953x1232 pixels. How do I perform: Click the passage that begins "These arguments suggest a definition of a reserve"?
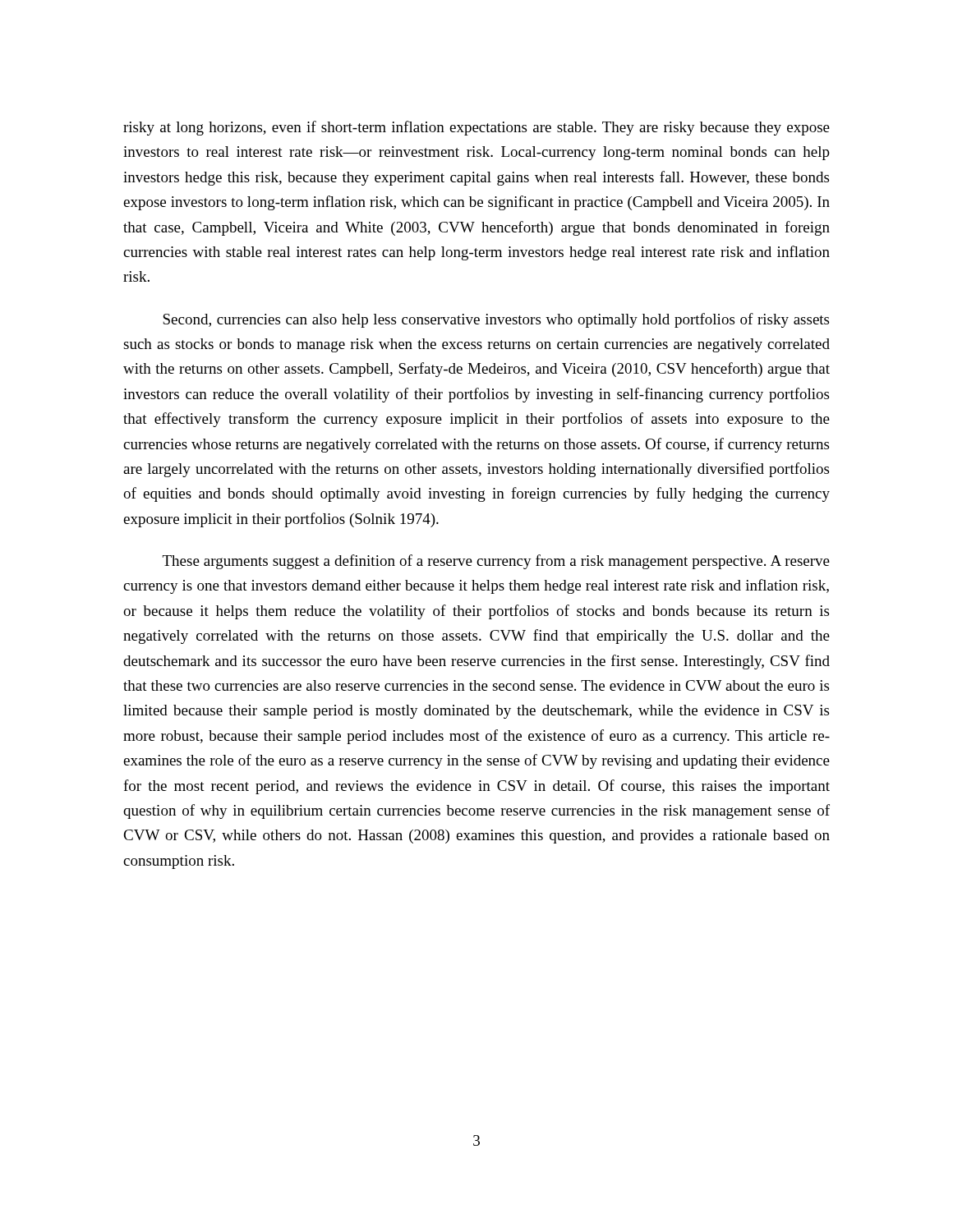(476, 710)
